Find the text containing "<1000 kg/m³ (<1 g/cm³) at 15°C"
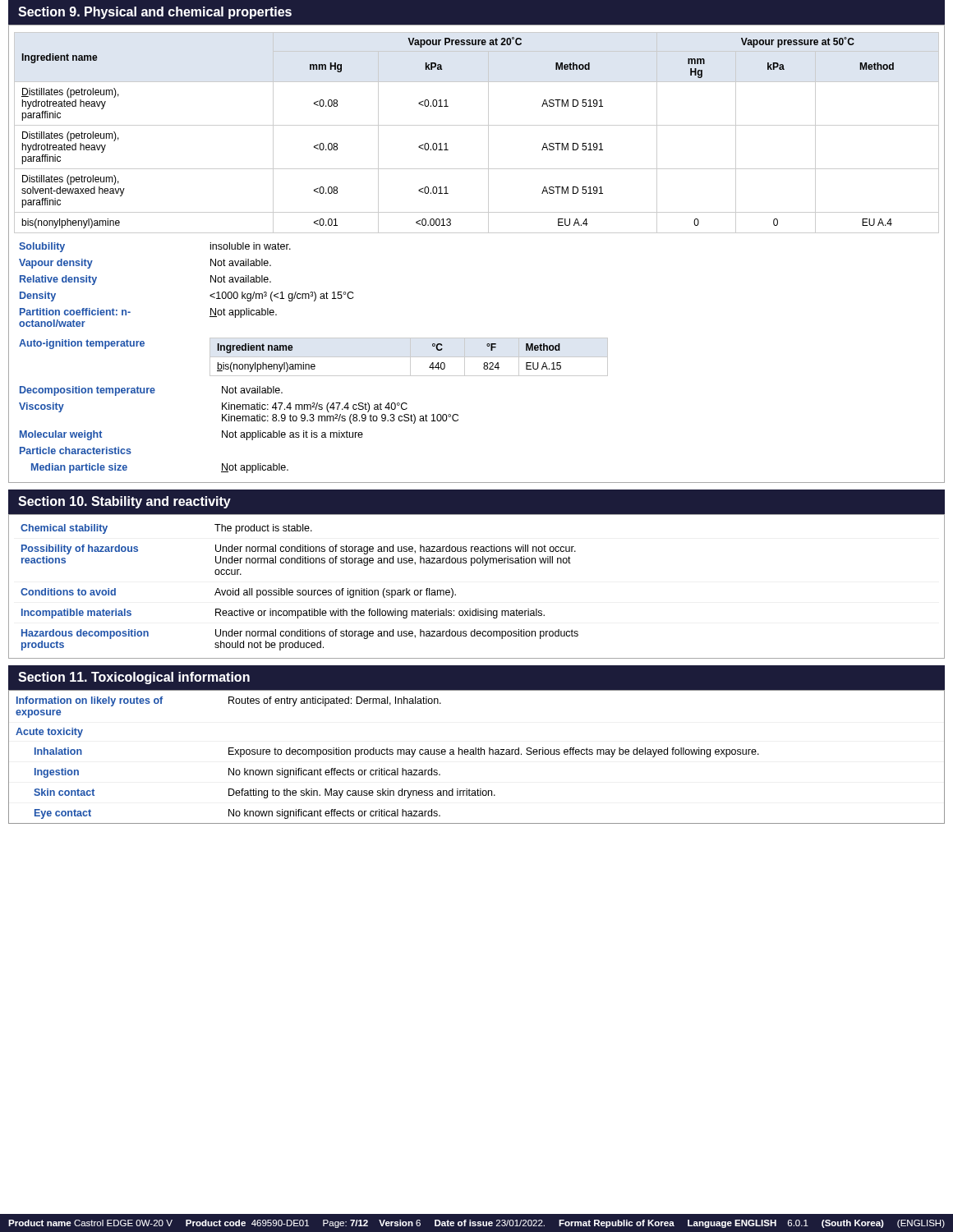The width and height of the screenshot is (953, 1232). click(x=282, y=296)
